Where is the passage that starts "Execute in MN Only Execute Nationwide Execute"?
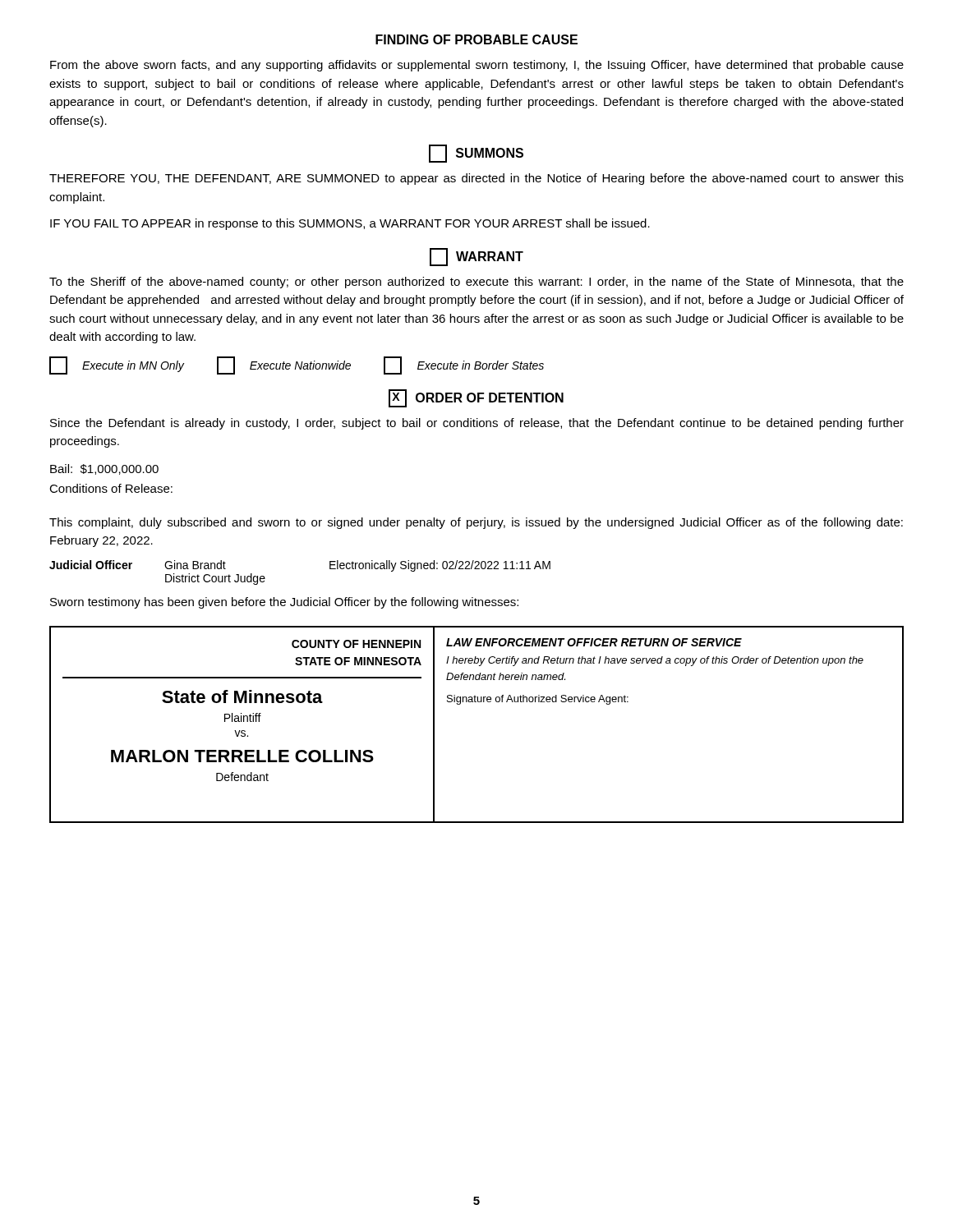 pyautogui.click(x=297, y=365)
